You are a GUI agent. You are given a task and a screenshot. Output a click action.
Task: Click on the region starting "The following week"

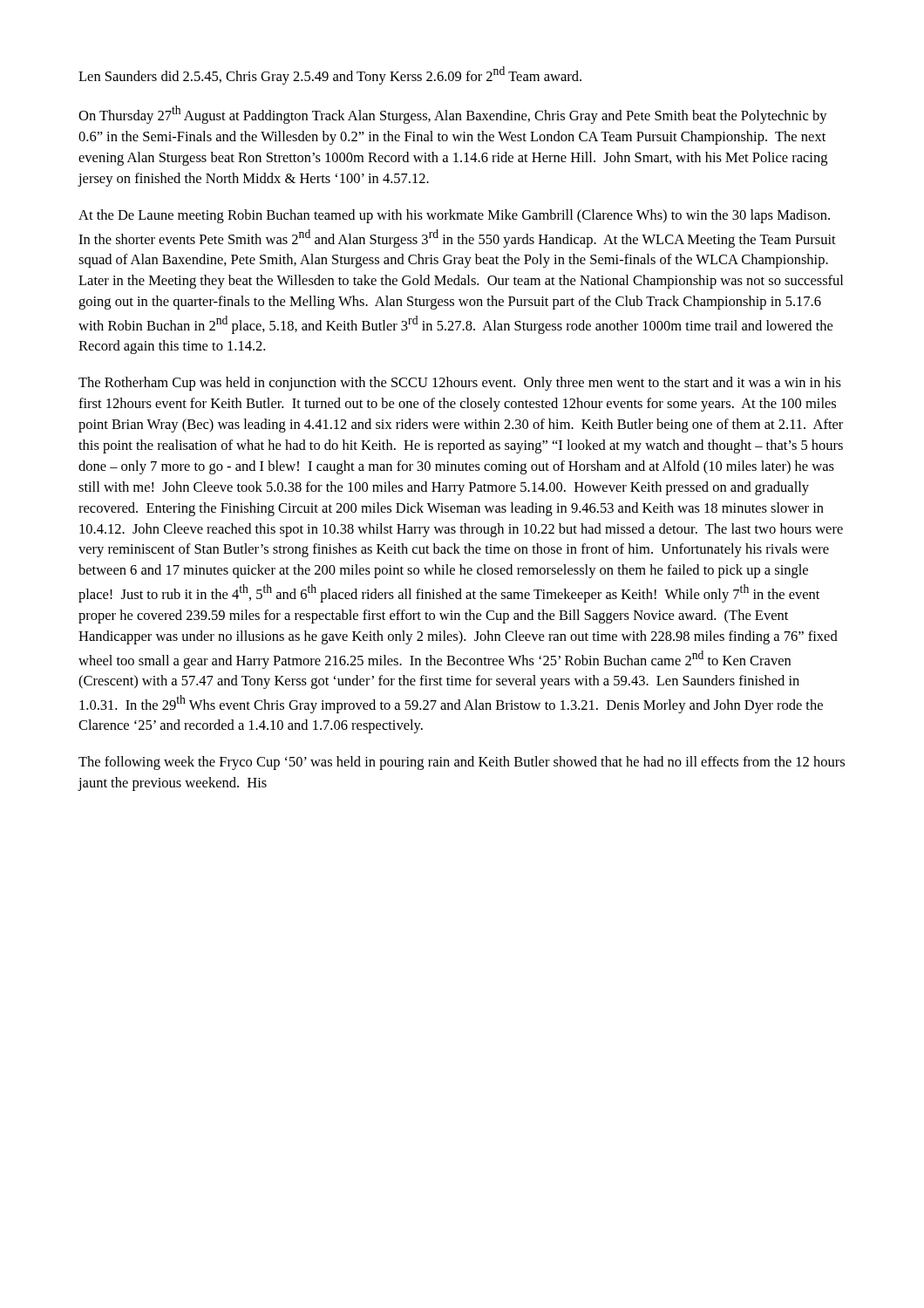pos(462,772)
